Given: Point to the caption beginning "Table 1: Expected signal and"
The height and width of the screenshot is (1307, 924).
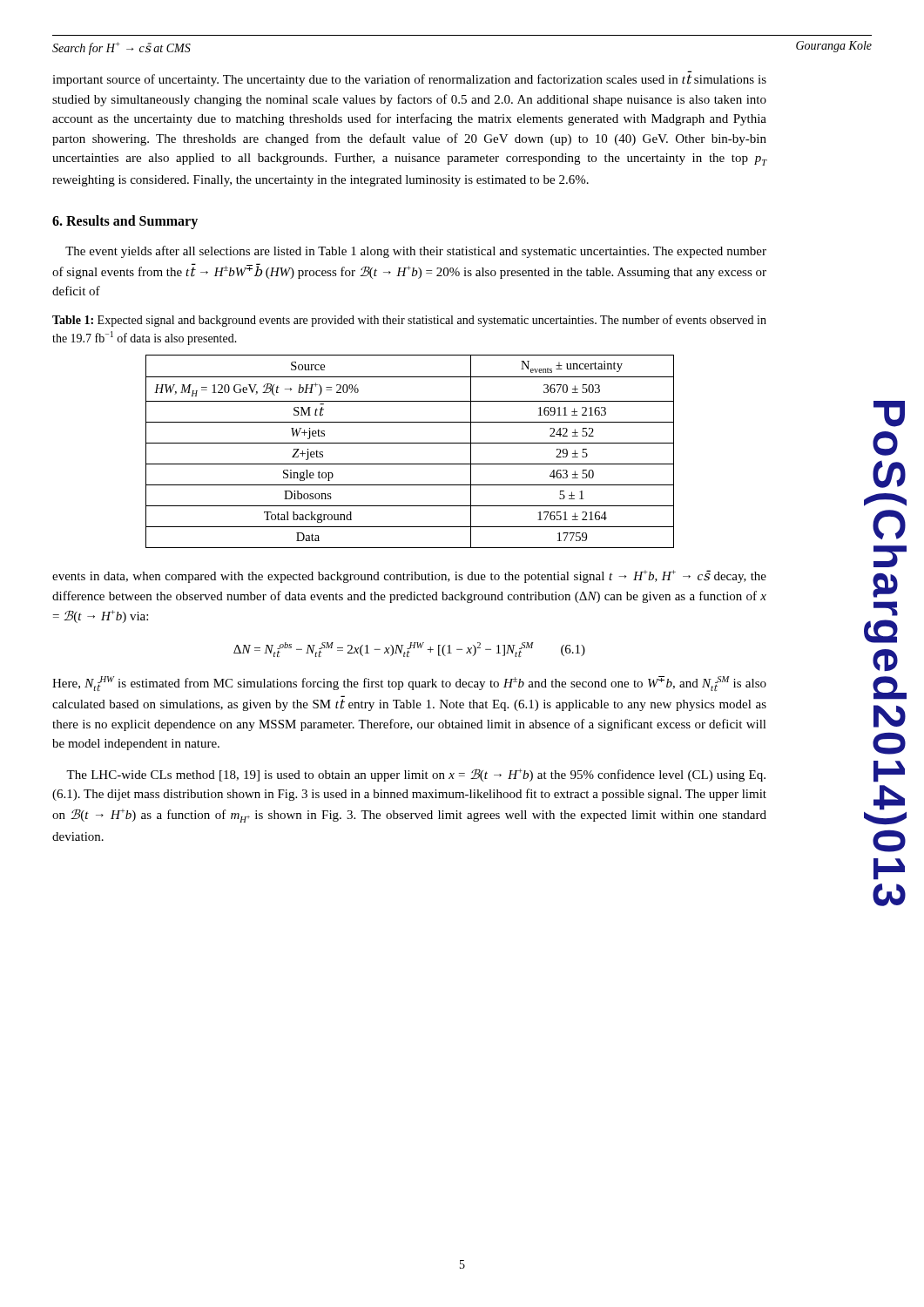Looking at the screenshot, I should [x=409, y=329].
